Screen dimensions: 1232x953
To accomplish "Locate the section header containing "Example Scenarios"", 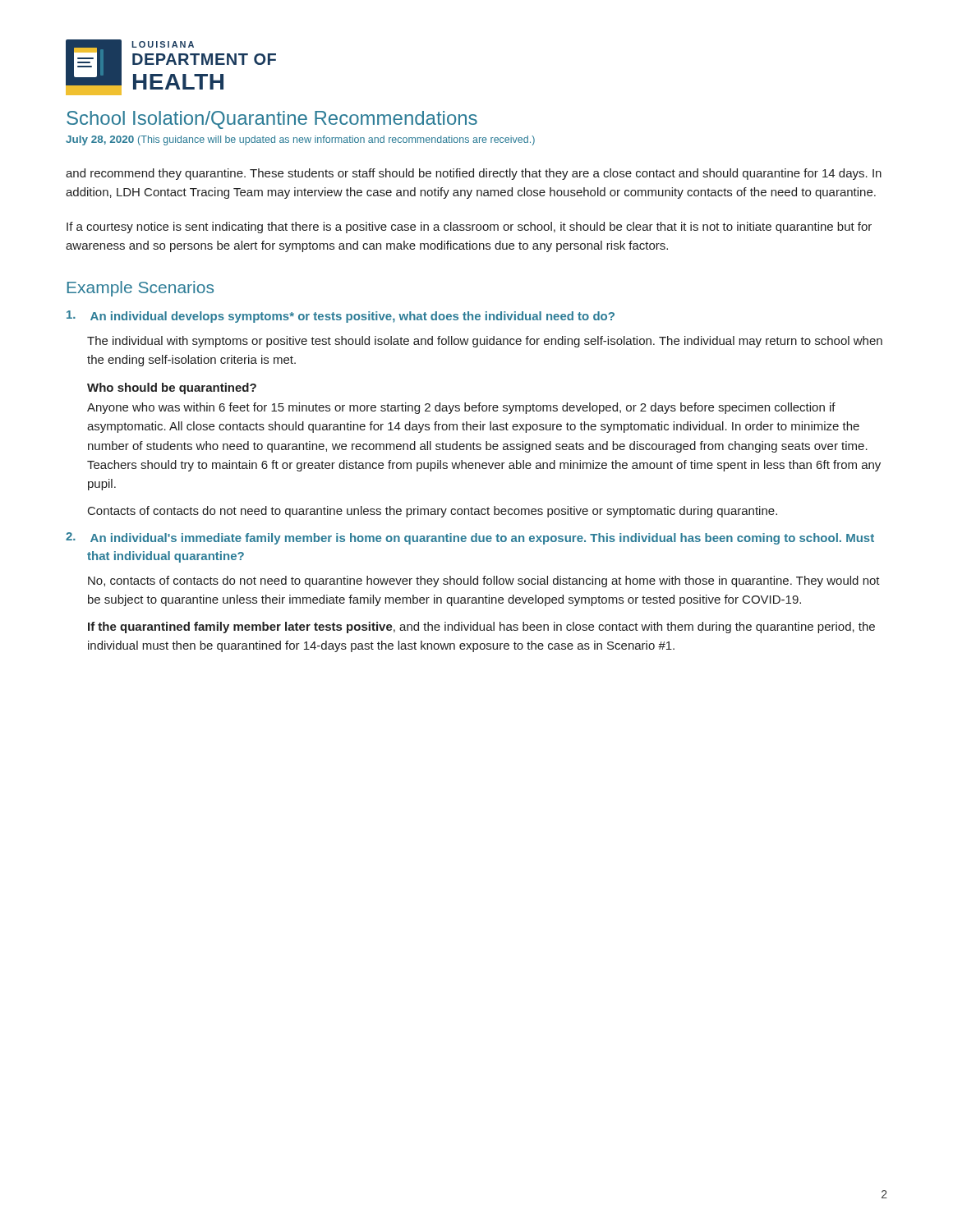I will pyautogui.click(x=140, y=289).
